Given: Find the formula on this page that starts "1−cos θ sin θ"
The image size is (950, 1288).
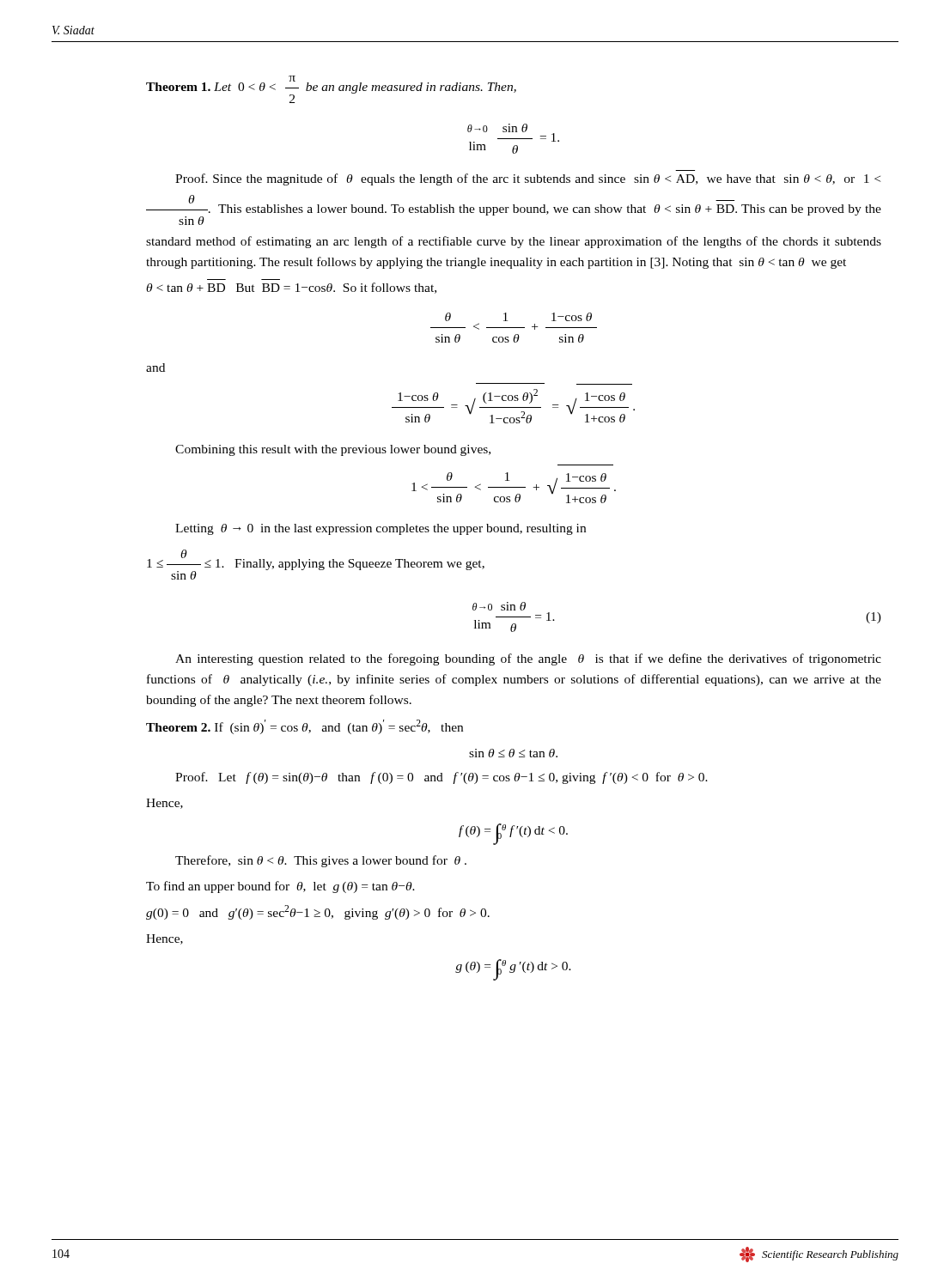Looking at the screenshot, I should point(514,407).
